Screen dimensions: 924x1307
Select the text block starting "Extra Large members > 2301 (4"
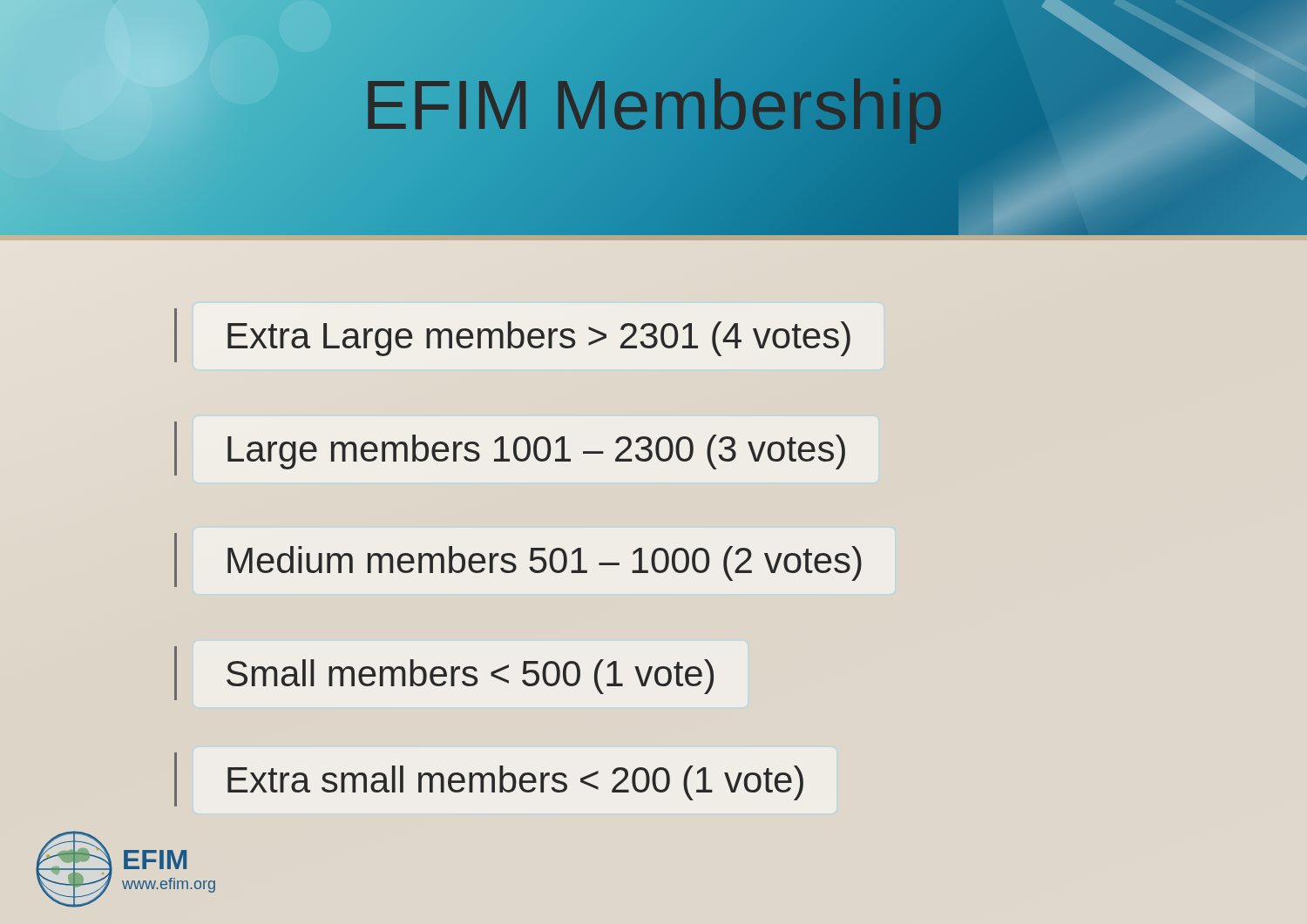coord(539,336)
